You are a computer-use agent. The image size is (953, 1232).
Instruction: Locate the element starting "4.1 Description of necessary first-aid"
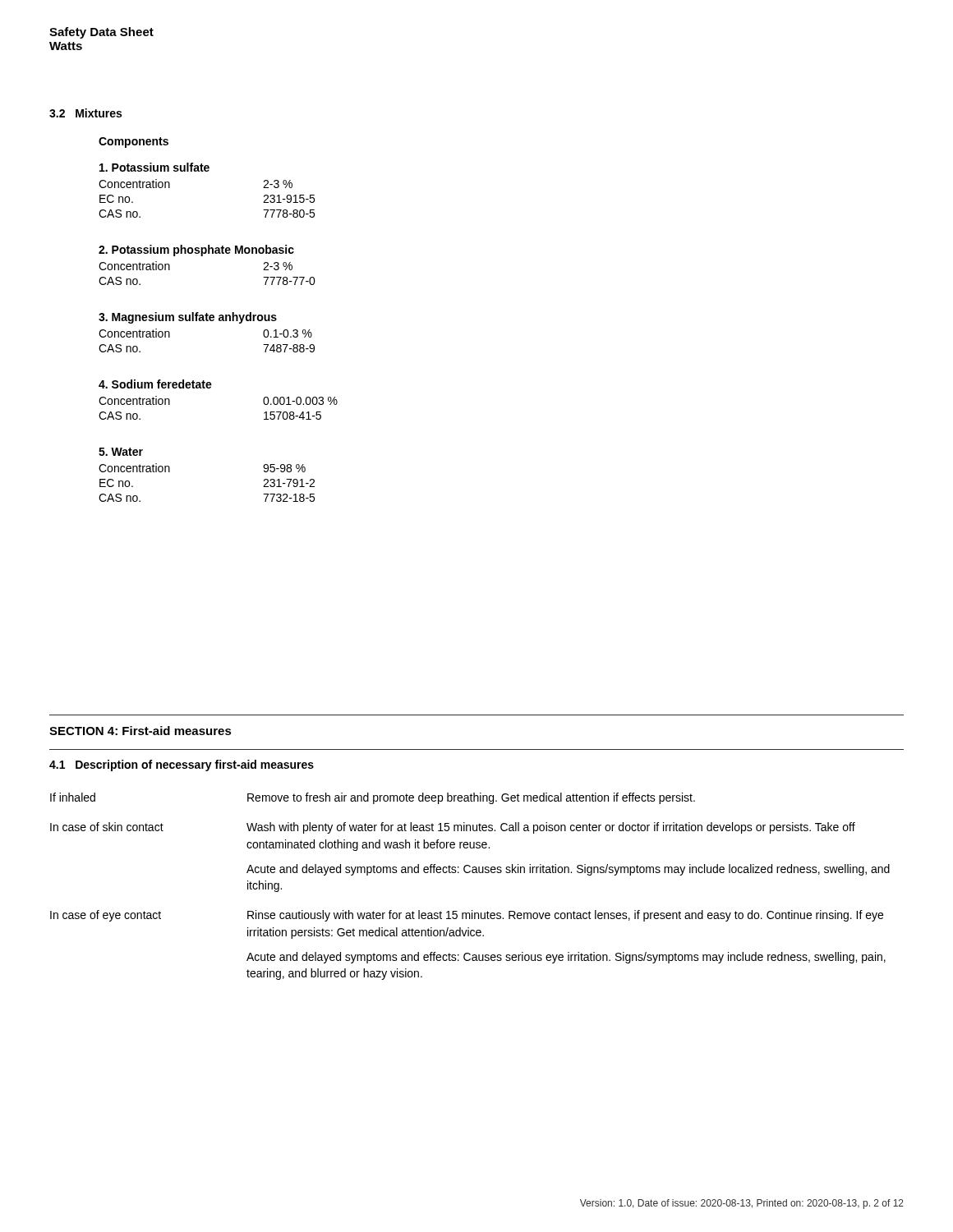click(x=182, y=765)
